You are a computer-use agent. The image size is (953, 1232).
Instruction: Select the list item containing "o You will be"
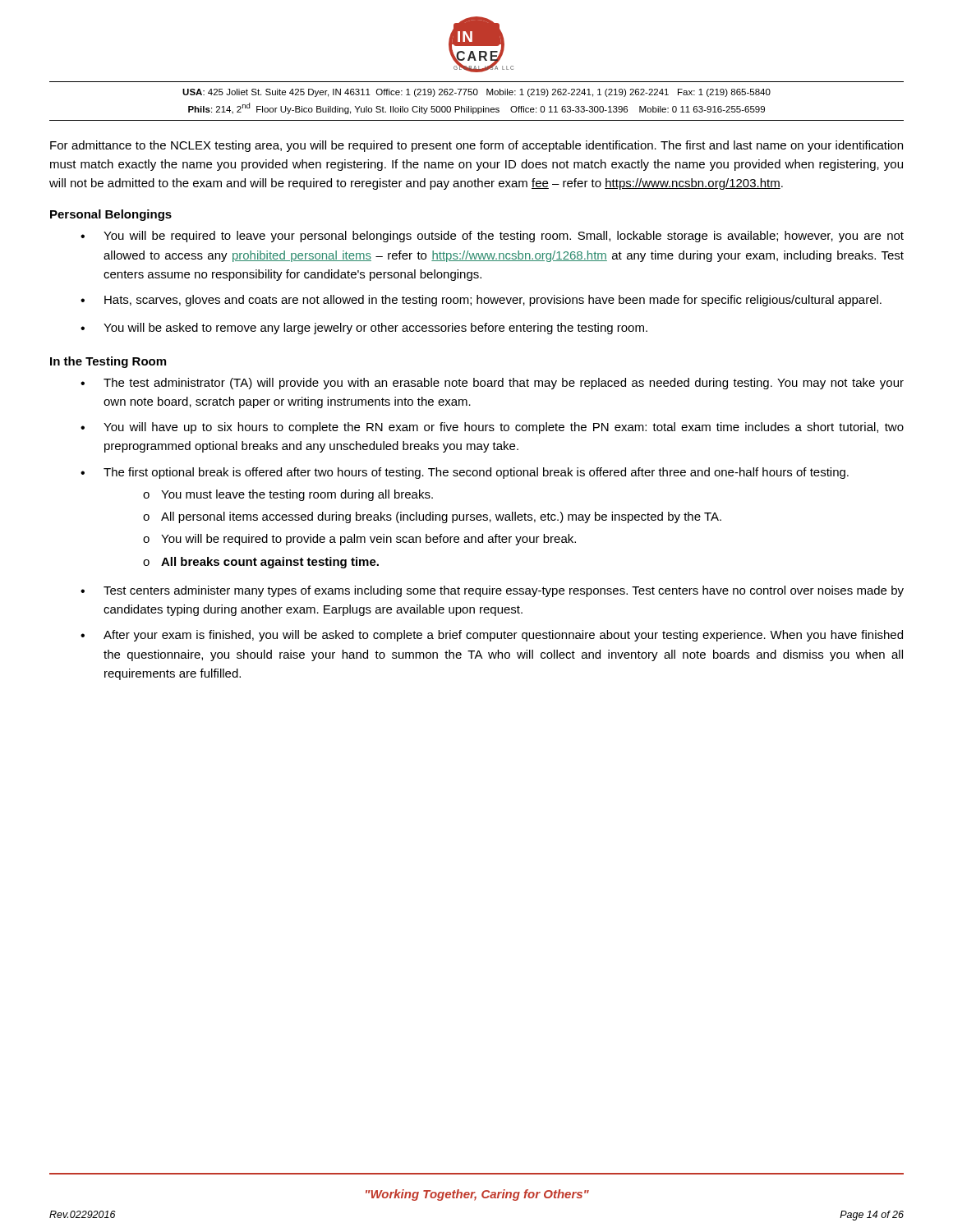coord(523,539)
